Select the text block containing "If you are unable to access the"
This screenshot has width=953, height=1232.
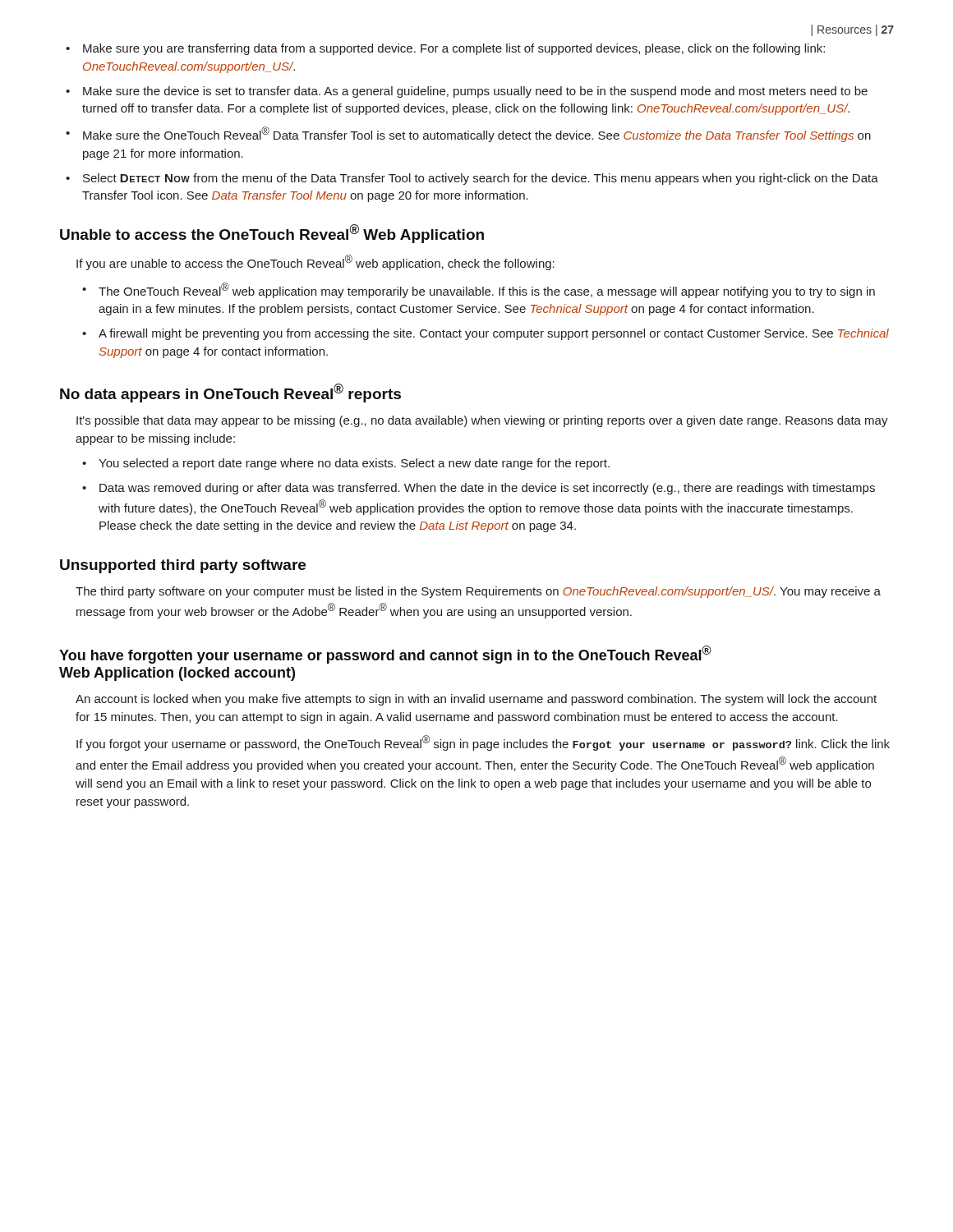pyautogui.click(x=315, y=262)
